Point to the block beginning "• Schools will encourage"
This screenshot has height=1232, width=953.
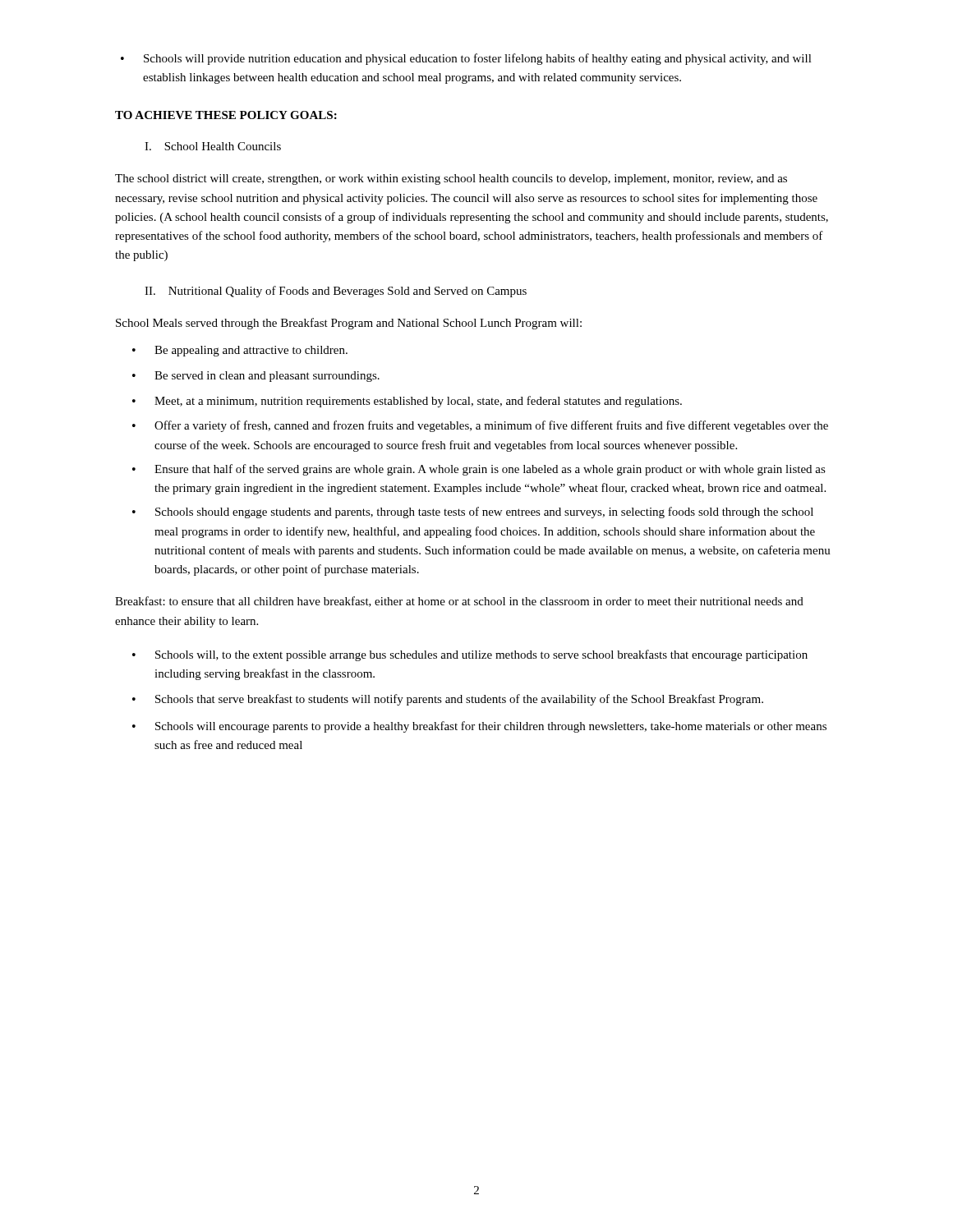(x=482, y=736)
